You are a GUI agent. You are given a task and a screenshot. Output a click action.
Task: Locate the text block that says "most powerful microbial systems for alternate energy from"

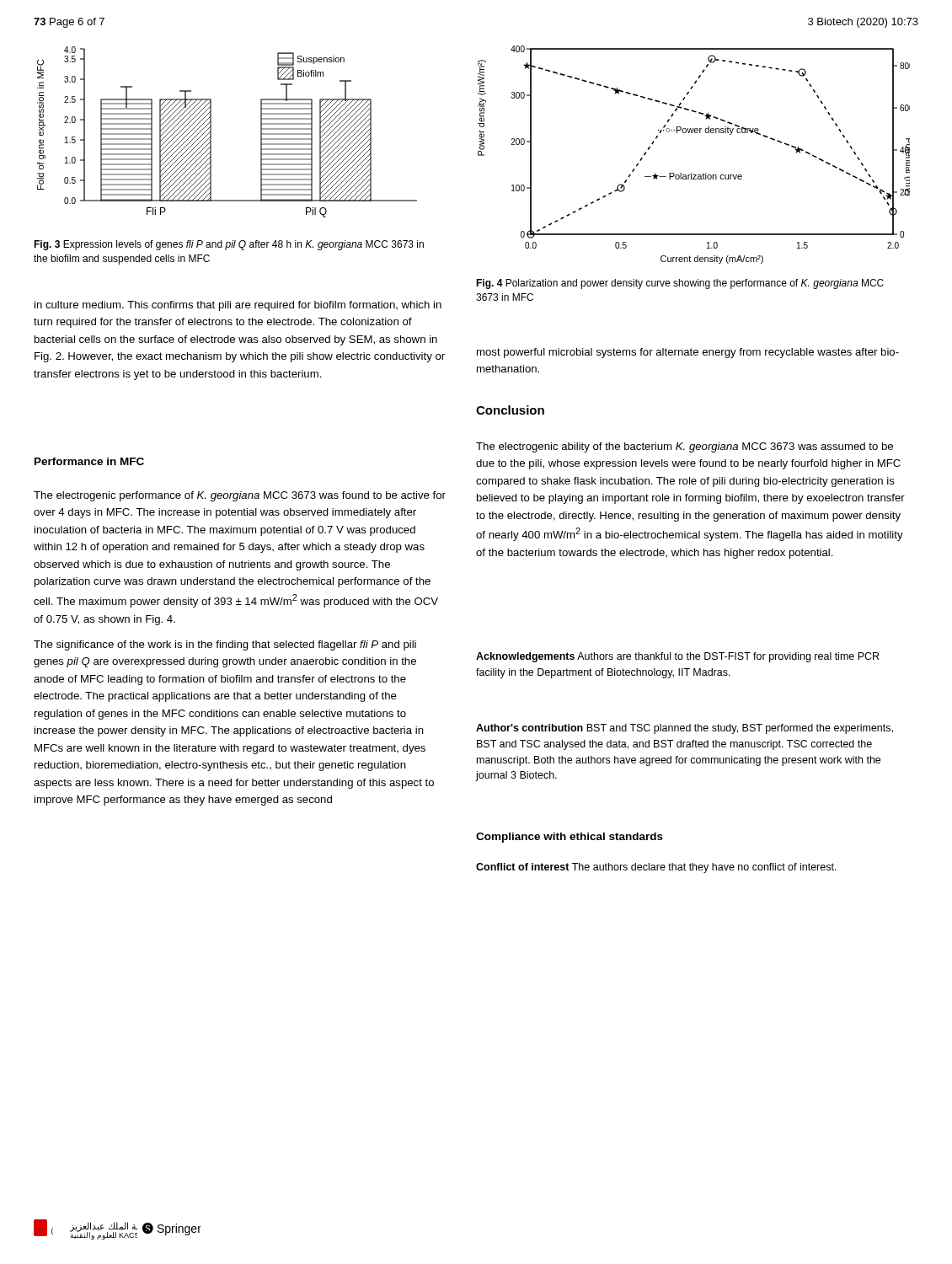pyautogui.click(x=691, y=361)
